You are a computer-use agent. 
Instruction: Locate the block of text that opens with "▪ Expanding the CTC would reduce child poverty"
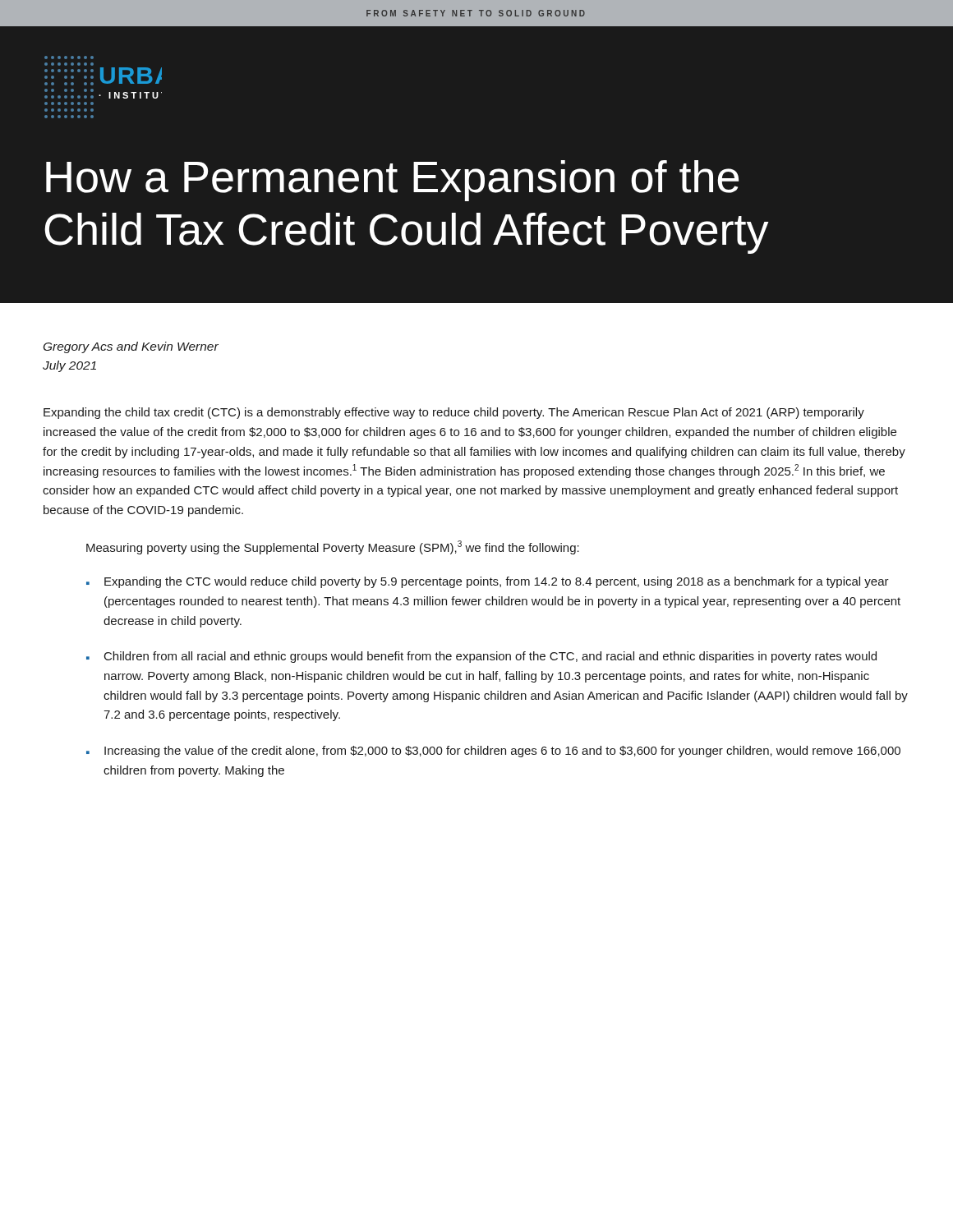[x=493, y=600]
